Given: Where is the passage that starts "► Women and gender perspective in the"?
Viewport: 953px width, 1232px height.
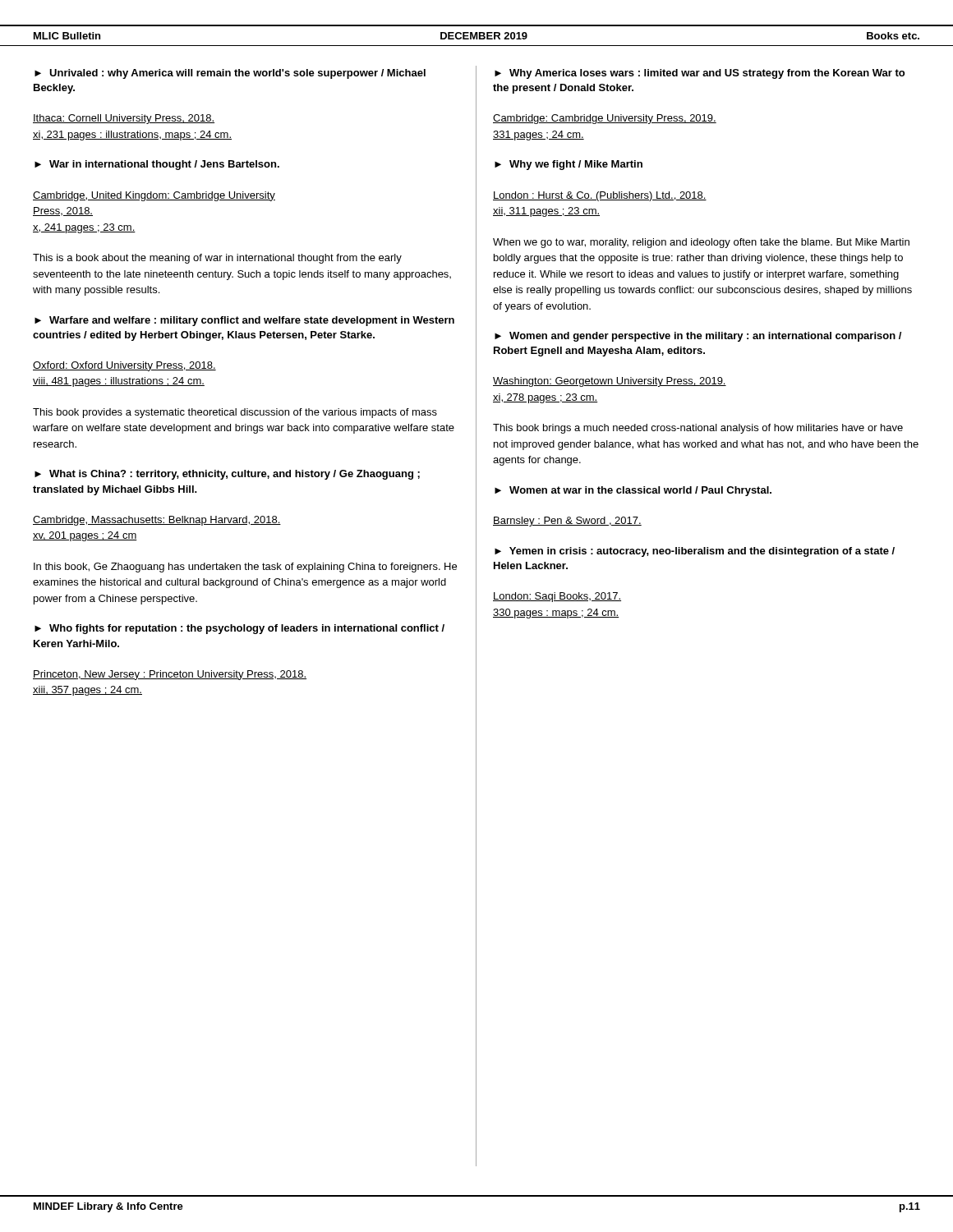Looking at the screenshot, I should [x=707, y=344].
